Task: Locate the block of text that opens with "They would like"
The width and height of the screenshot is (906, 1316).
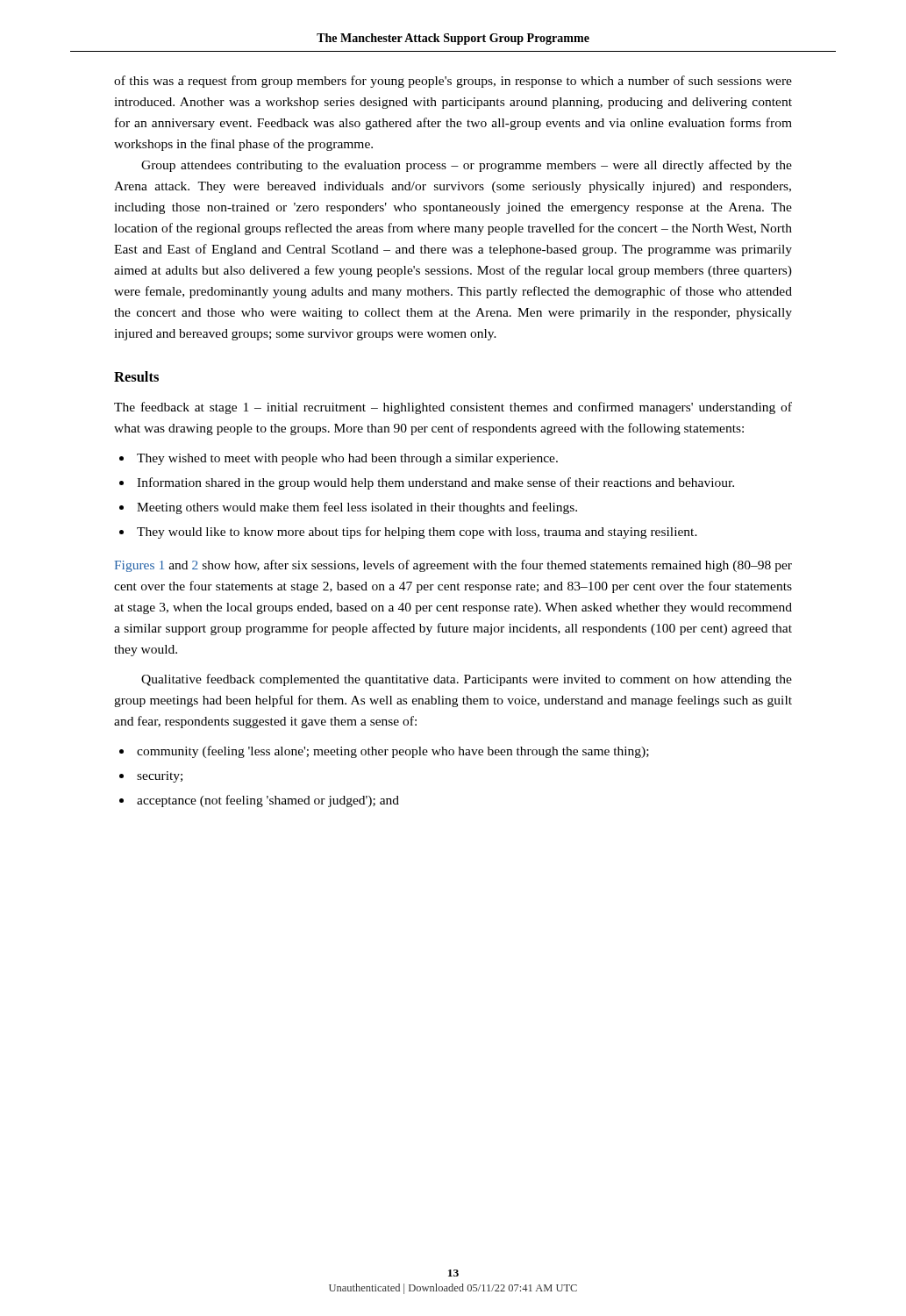Action: point(417,531)
